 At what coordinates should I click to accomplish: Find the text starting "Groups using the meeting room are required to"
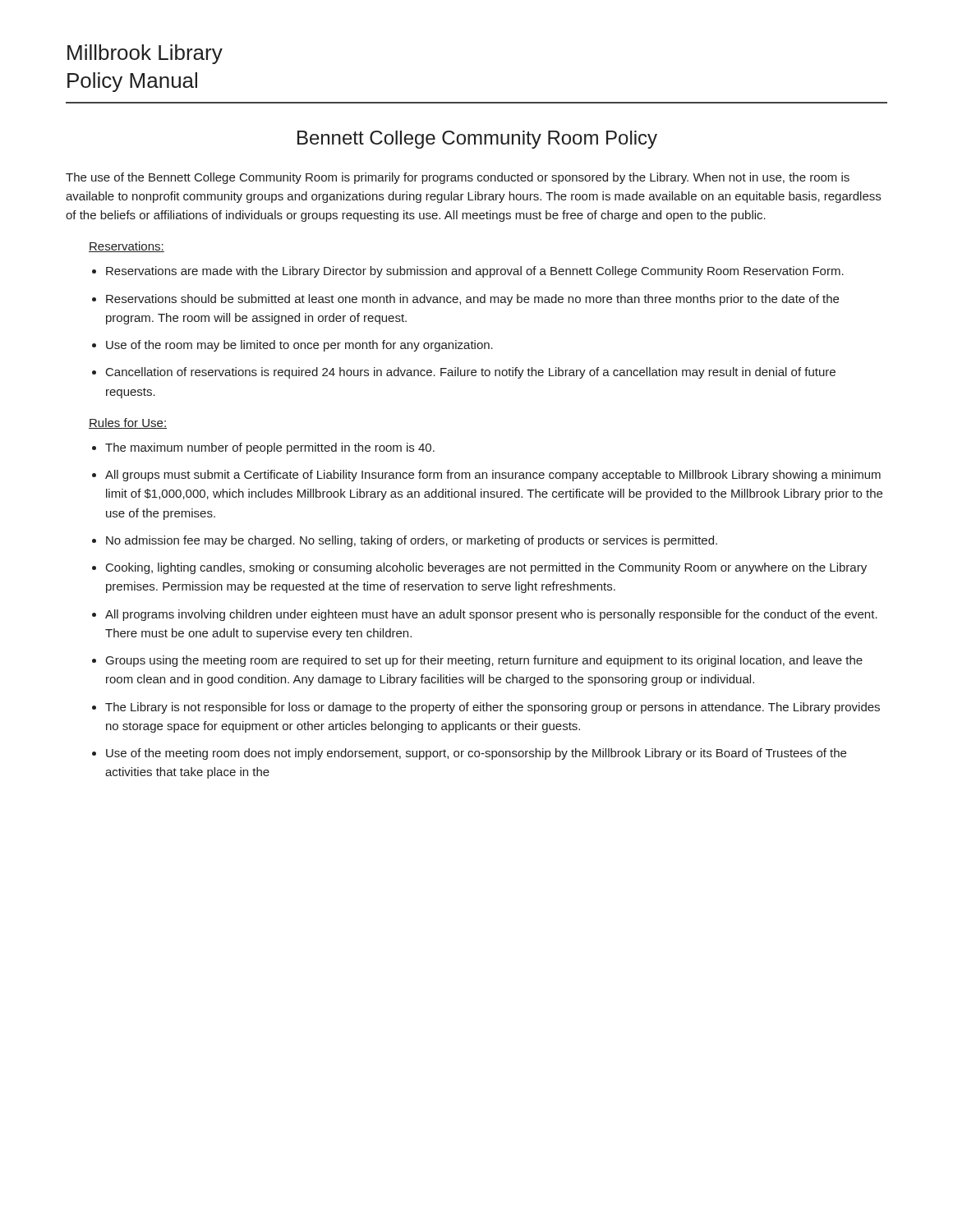click(x=484, y=670)
